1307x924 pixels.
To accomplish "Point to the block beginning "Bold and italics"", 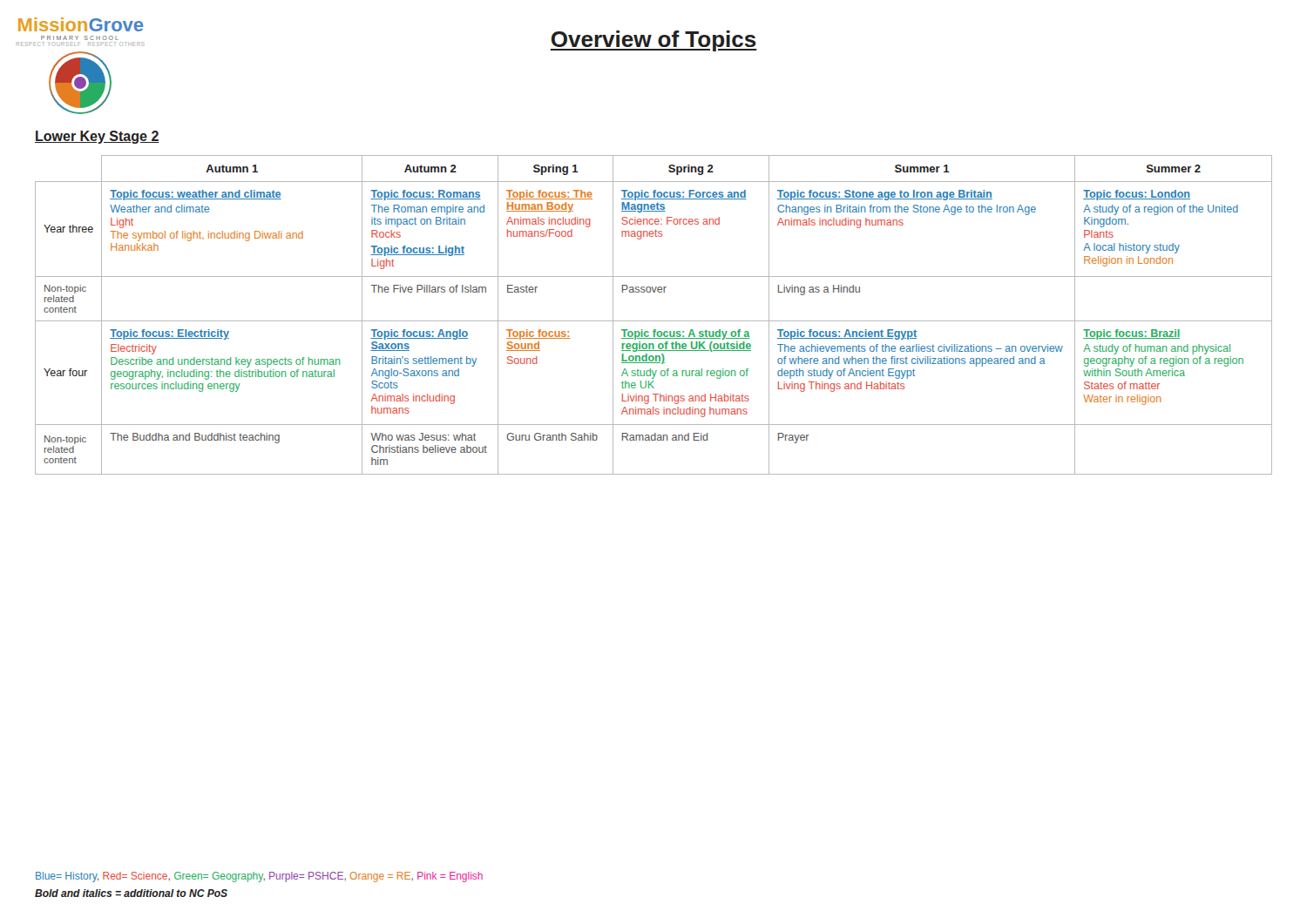I will pos(131,894).
